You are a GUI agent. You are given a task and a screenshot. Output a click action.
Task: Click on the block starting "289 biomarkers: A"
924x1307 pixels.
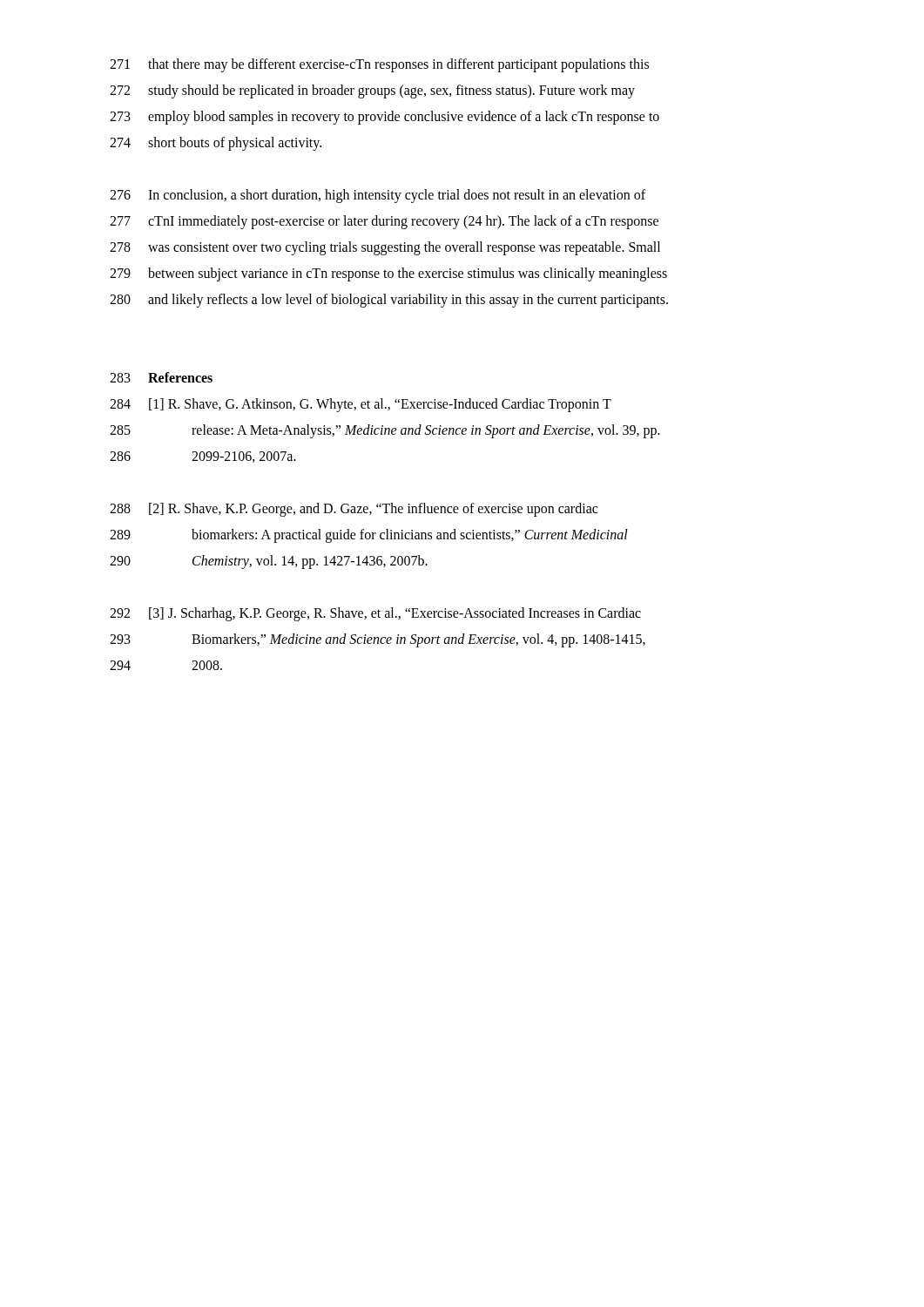click(x=471, y=536)
